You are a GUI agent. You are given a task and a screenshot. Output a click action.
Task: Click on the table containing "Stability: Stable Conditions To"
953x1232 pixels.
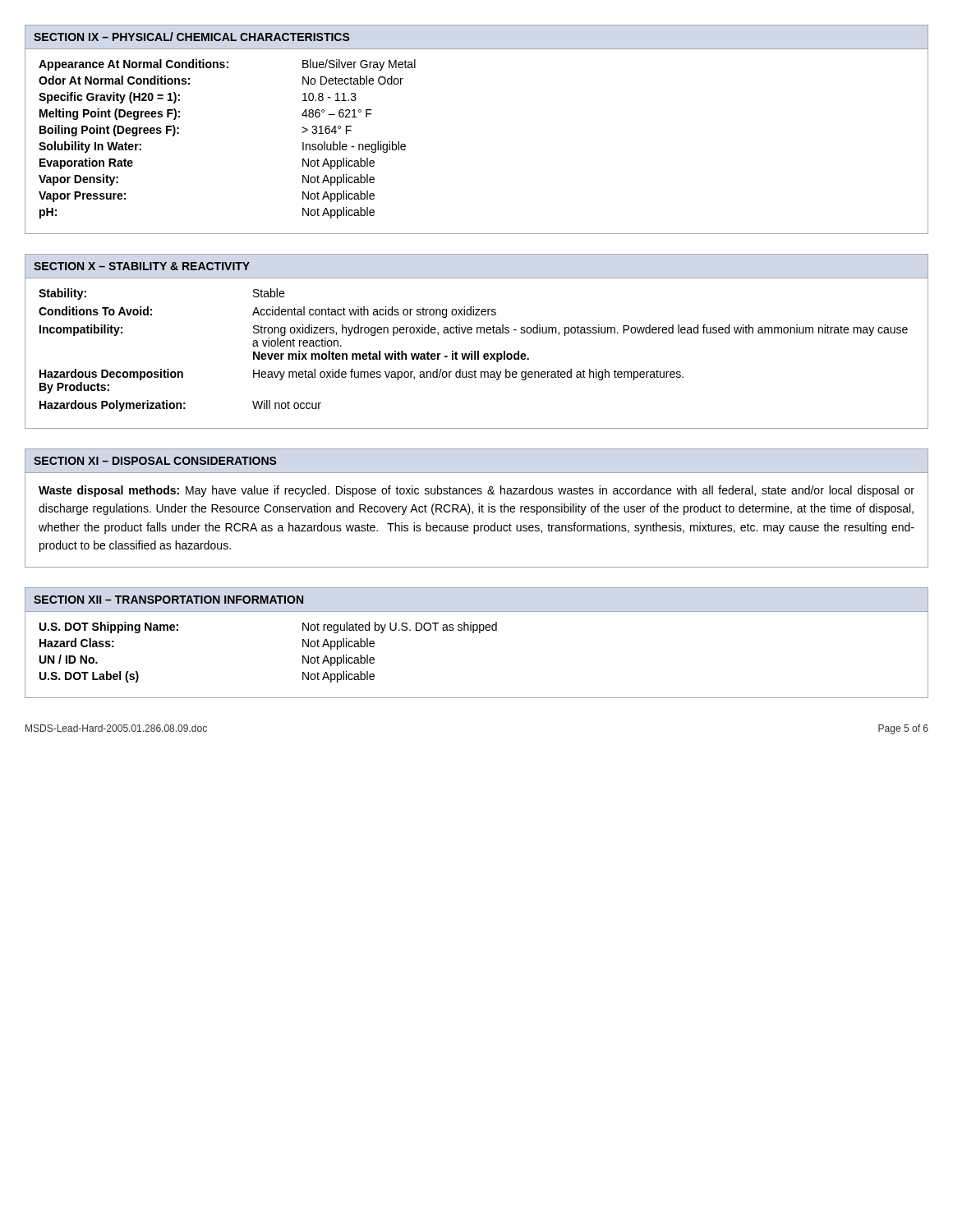476,353
